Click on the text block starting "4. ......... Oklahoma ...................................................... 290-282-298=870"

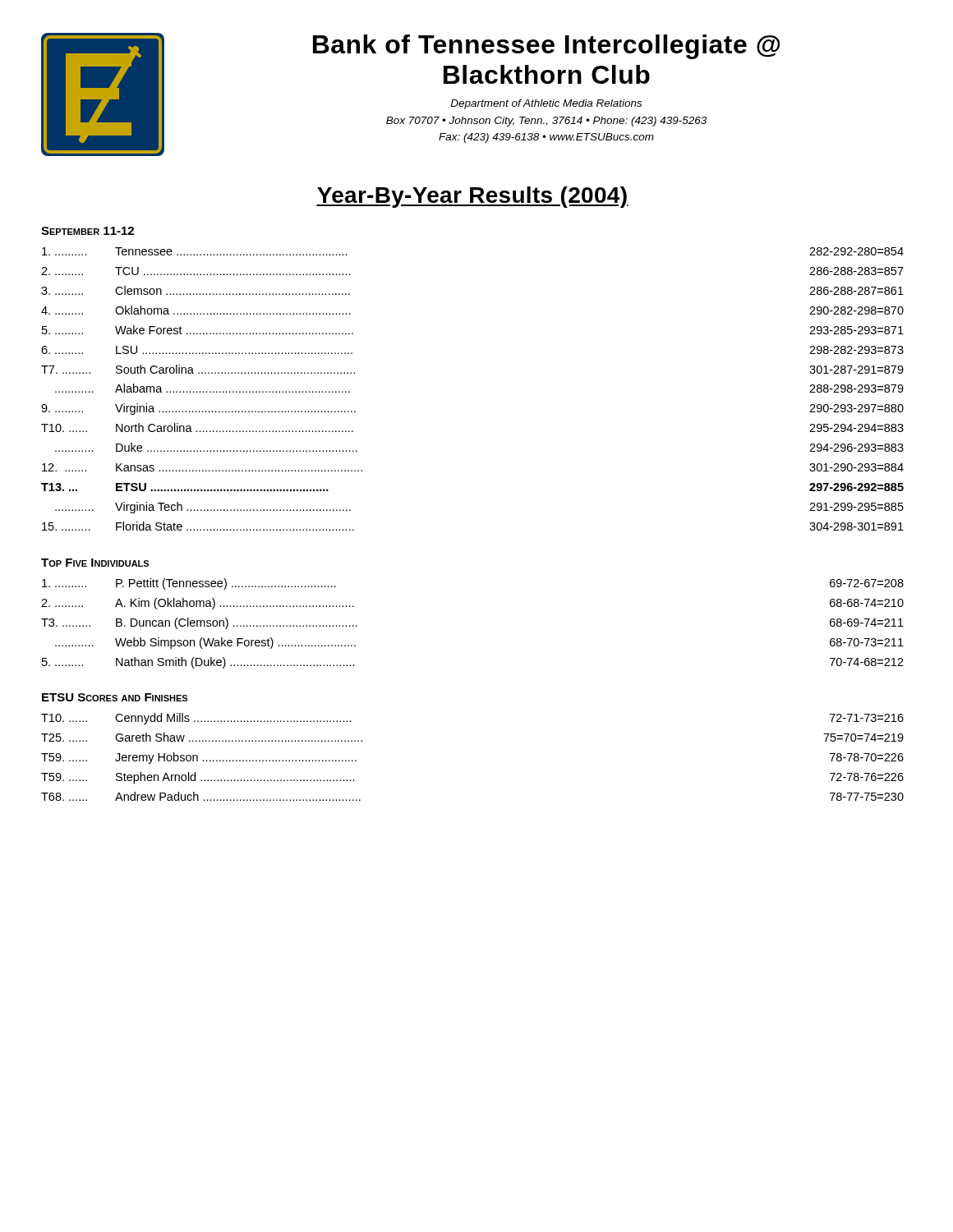(44, 310)
